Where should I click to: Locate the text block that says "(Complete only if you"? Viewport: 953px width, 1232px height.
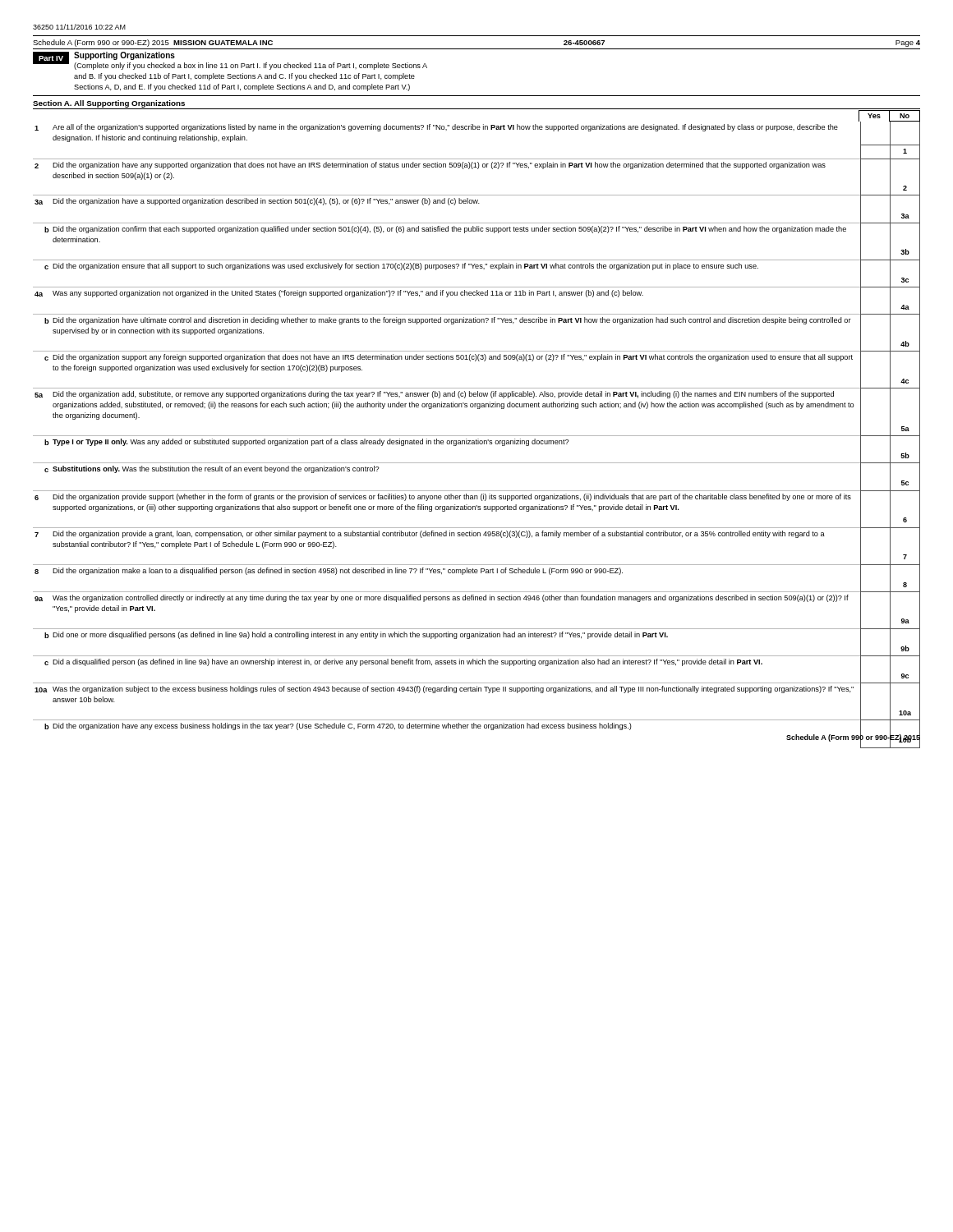251,76
